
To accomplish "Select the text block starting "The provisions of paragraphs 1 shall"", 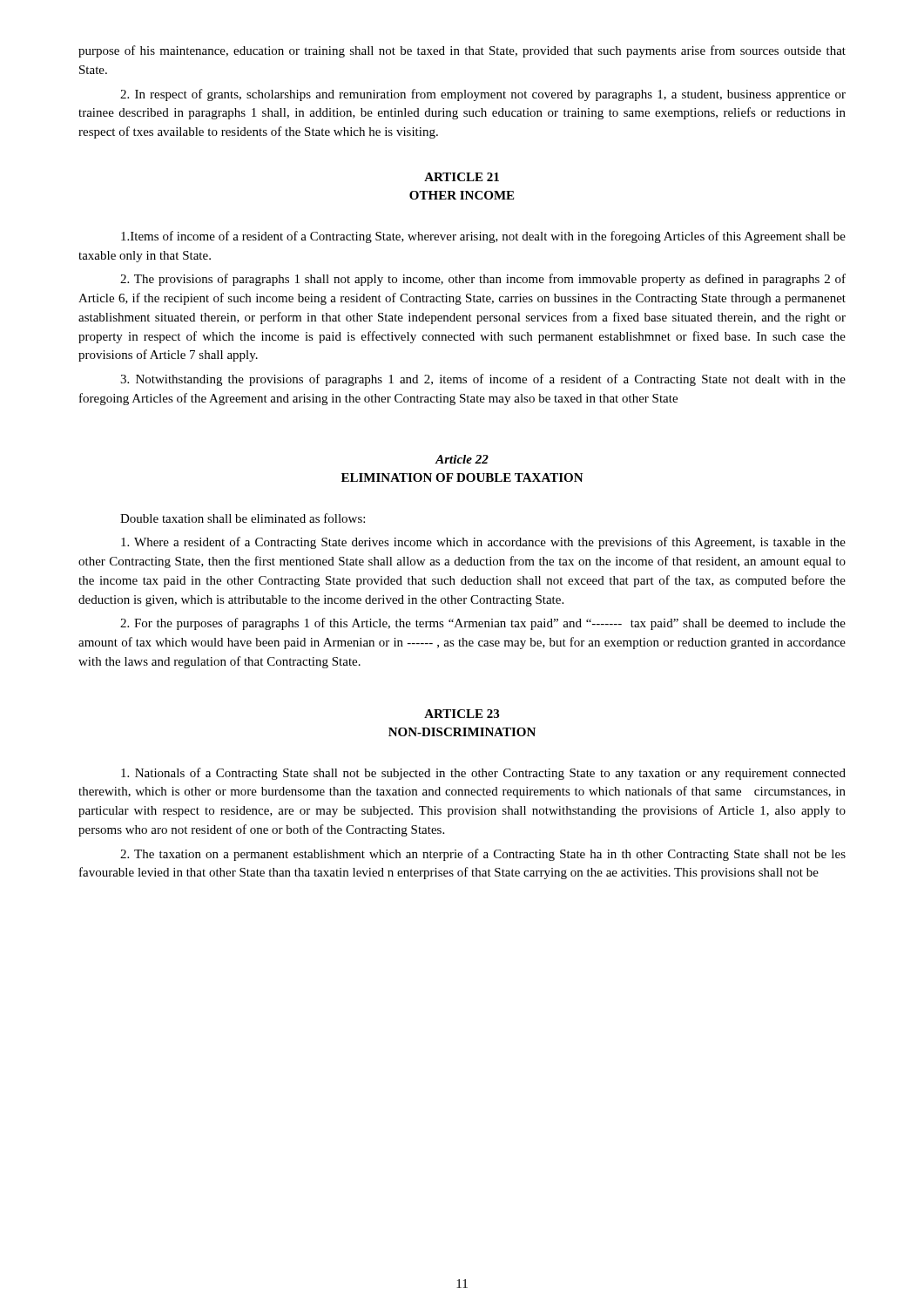I will [462, 318].
